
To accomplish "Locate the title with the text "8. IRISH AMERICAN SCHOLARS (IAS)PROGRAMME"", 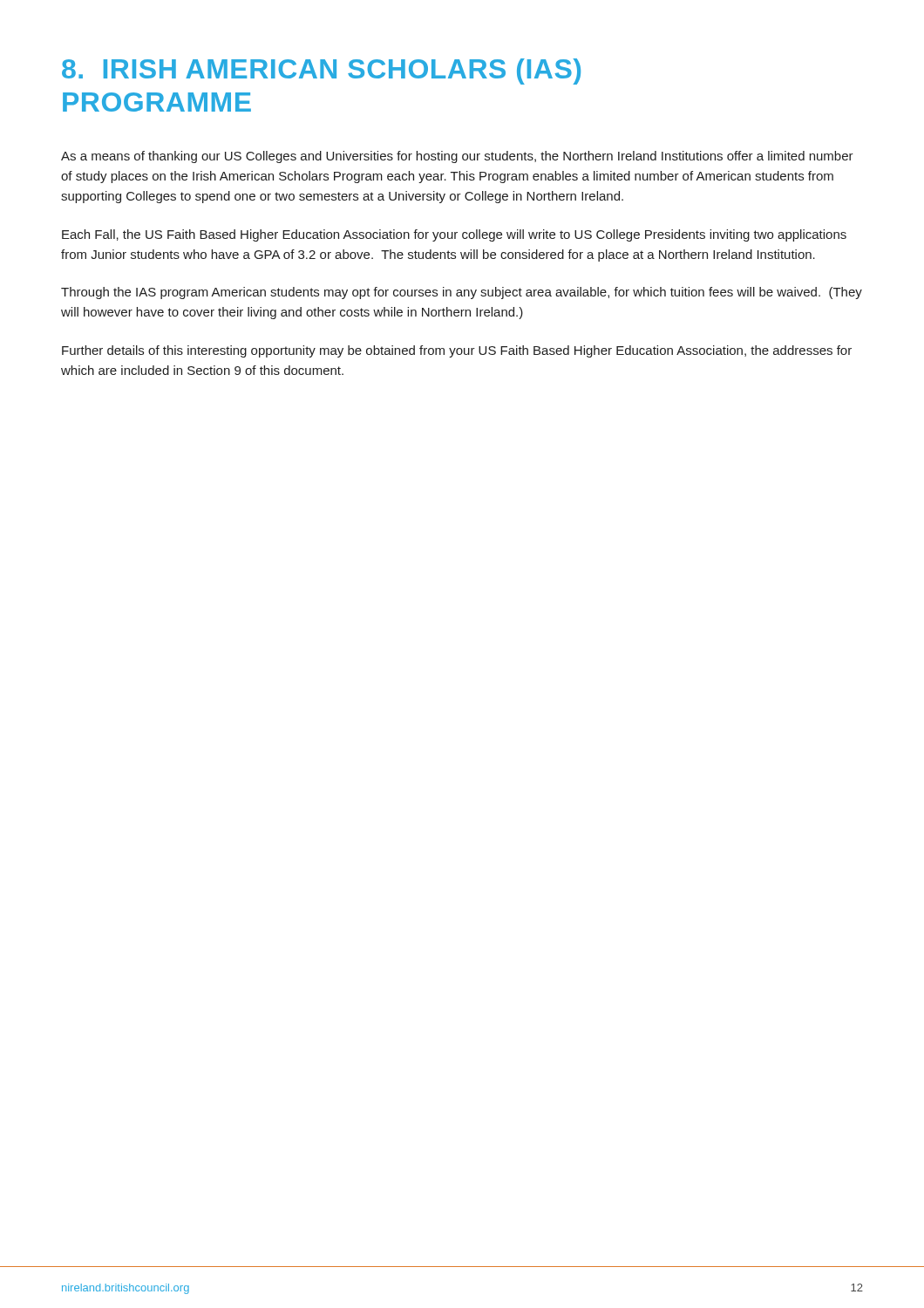I will tap(322, 86).
